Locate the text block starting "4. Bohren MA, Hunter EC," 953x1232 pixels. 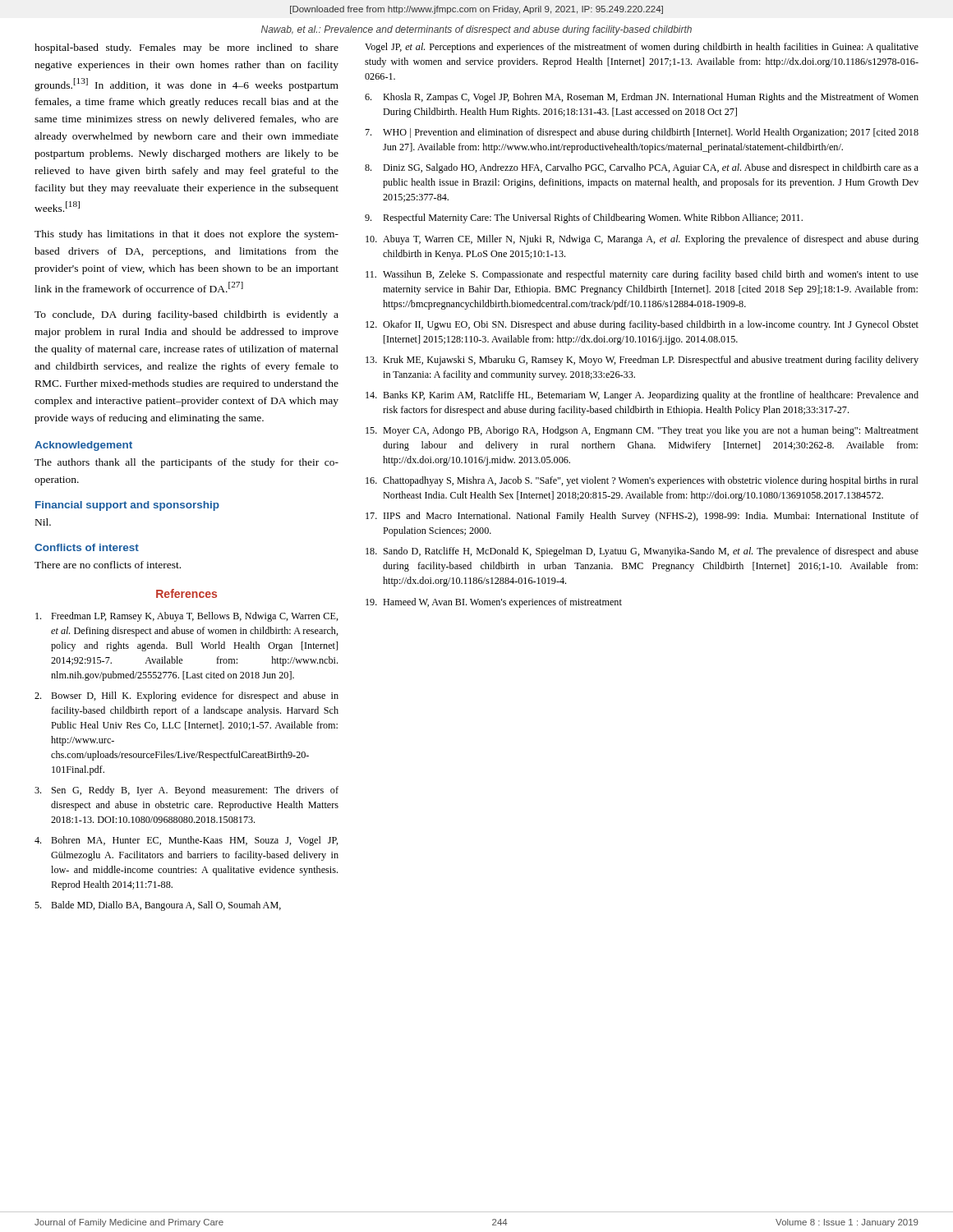click(187, 863)
